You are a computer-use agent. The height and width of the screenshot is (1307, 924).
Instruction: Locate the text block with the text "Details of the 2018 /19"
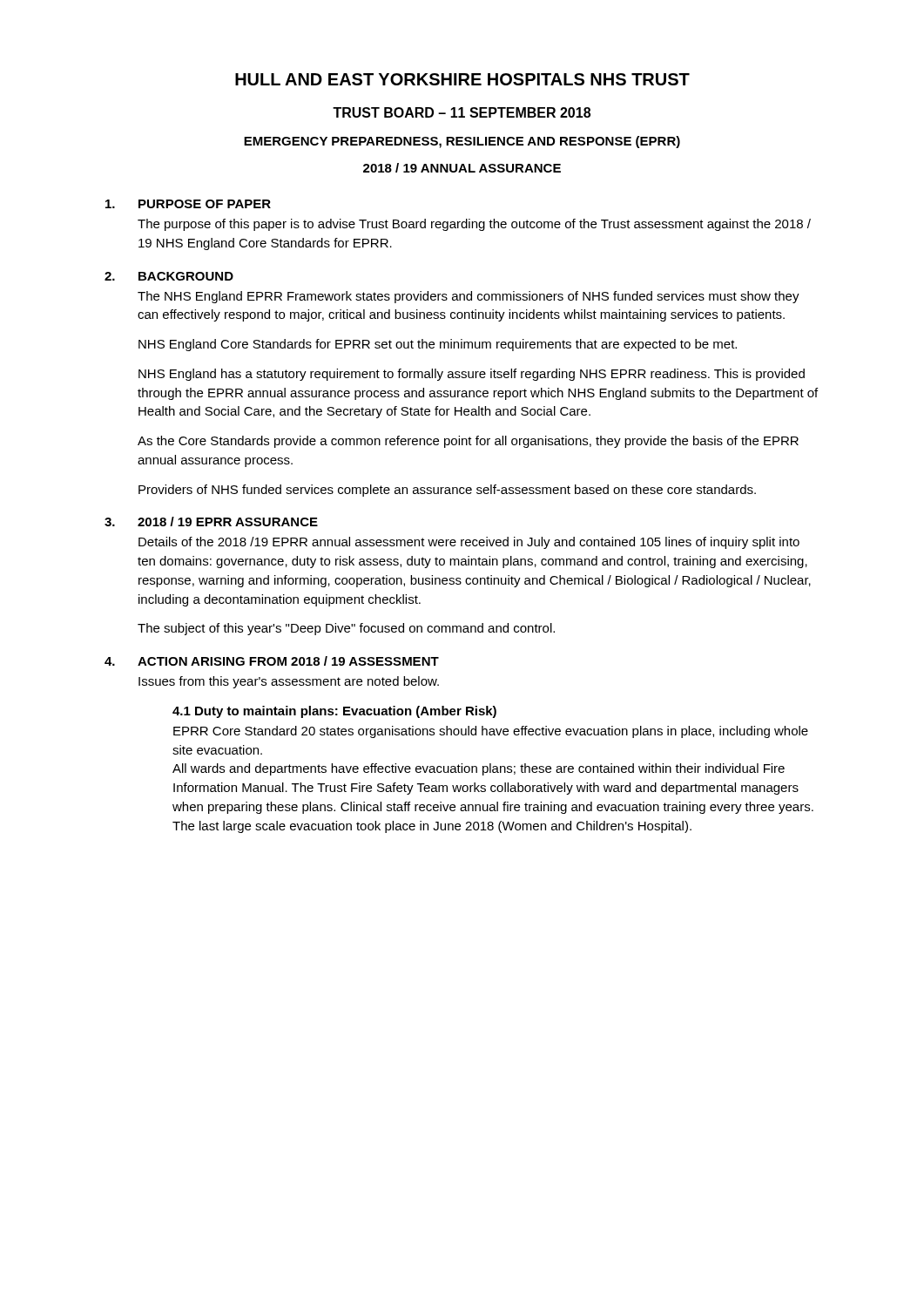tap(475, 570)
